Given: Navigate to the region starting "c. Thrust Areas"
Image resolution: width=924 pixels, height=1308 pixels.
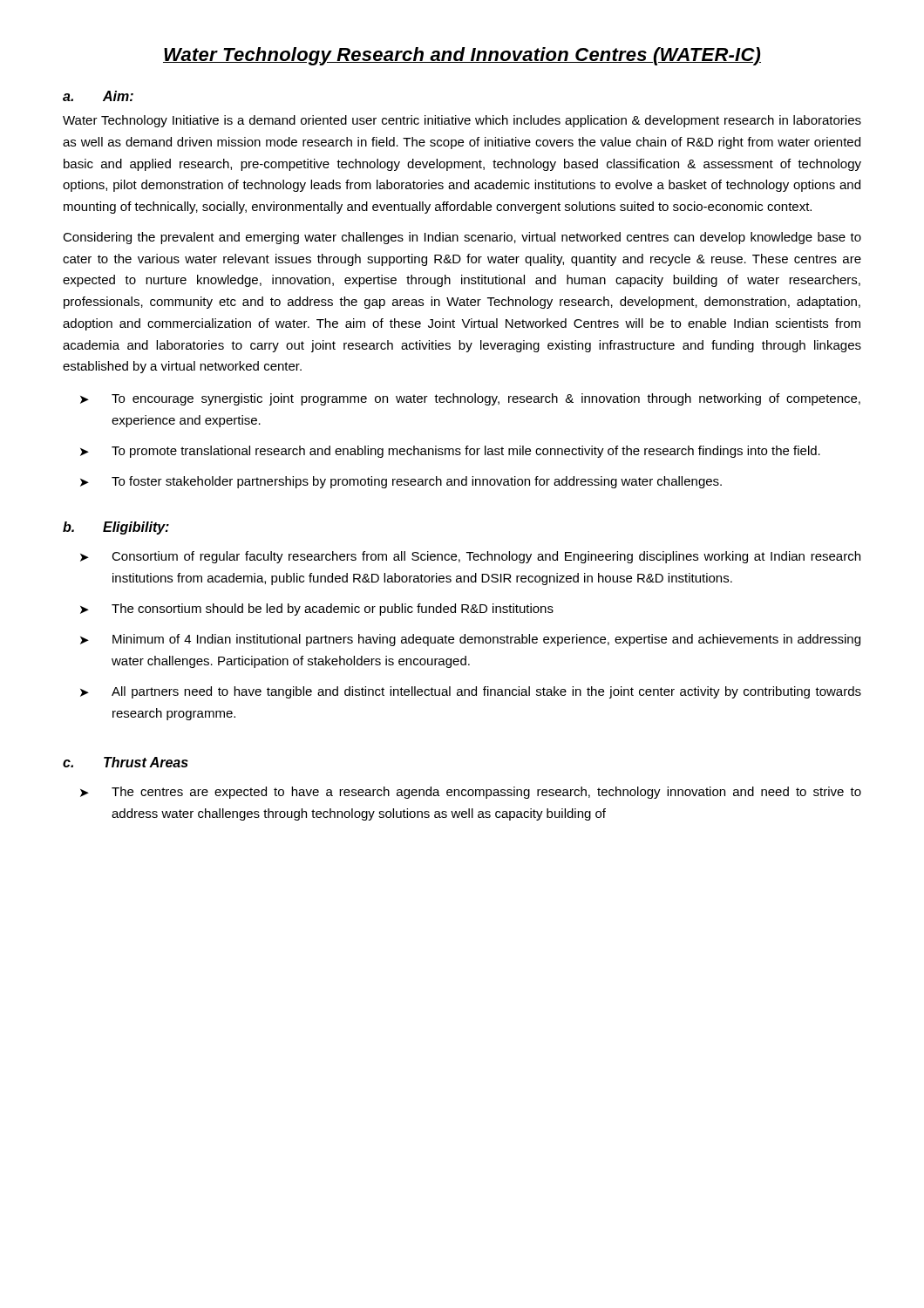Looking at the screenshot, I should pos(126,762).
